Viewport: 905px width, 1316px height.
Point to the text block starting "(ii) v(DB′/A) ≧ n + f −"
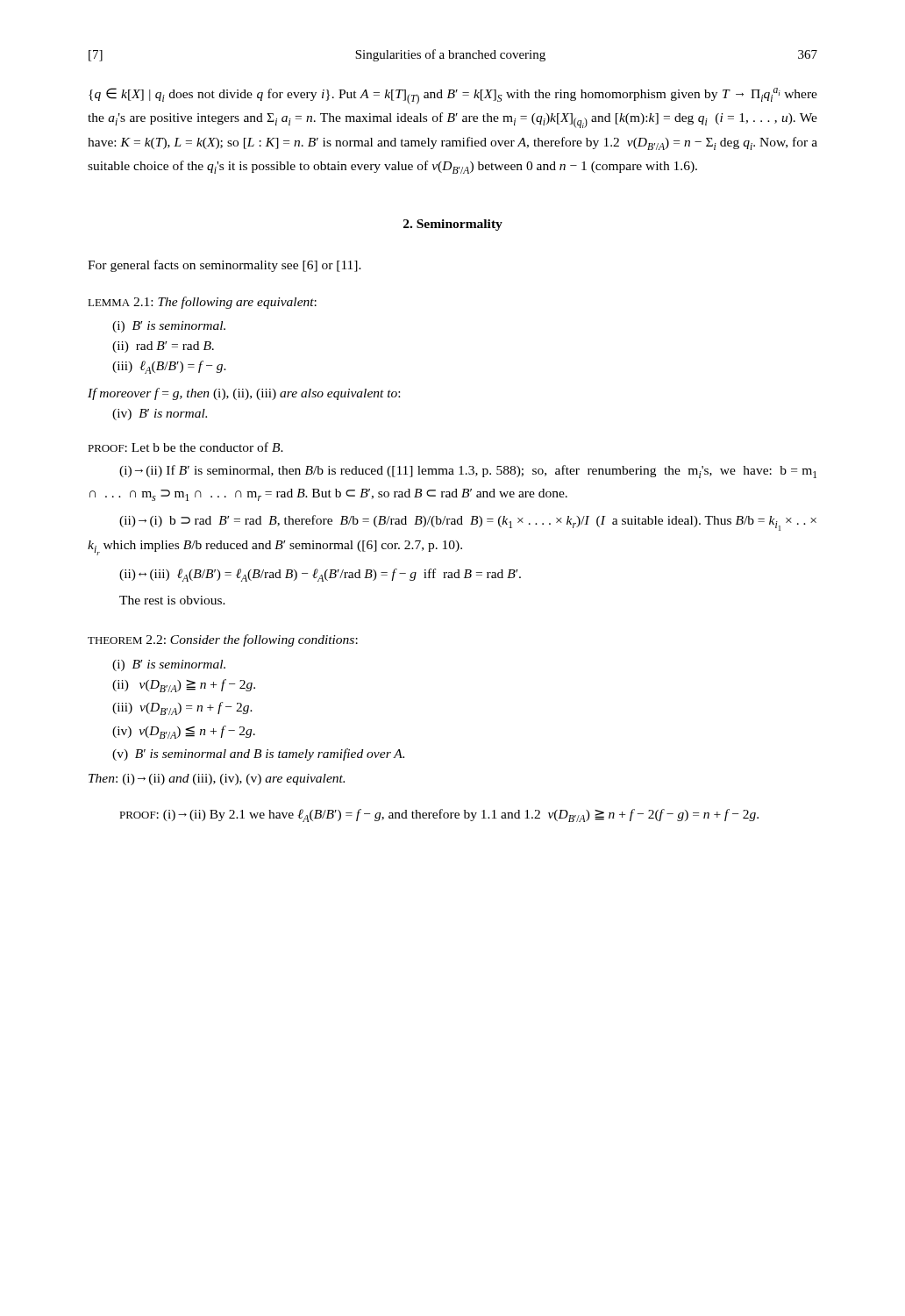(x=184, y=686)
